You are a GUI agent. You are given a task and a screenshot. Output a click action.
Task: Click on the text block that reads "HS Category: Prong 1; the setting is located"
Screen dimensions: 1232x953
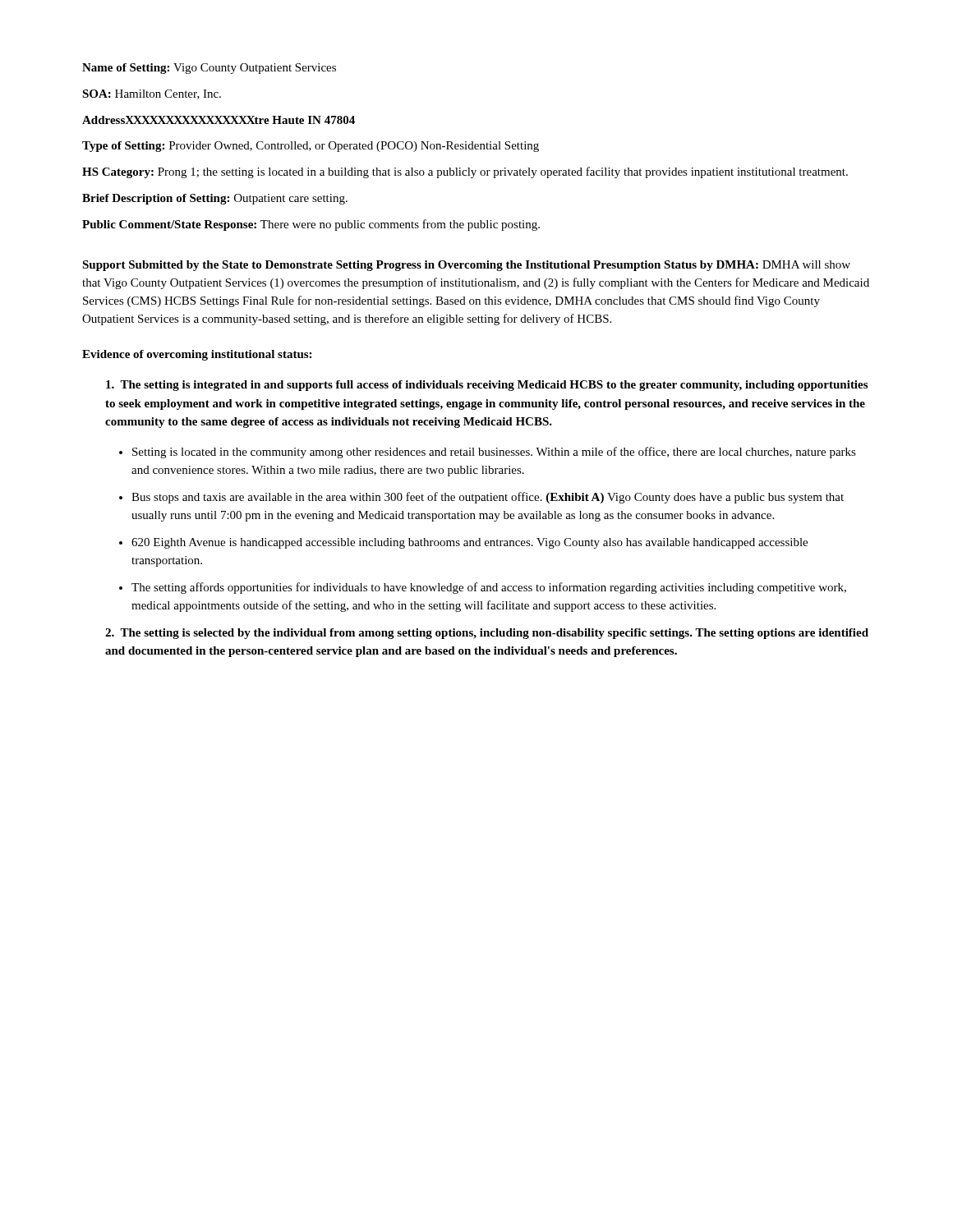click(x=476, y=172)
